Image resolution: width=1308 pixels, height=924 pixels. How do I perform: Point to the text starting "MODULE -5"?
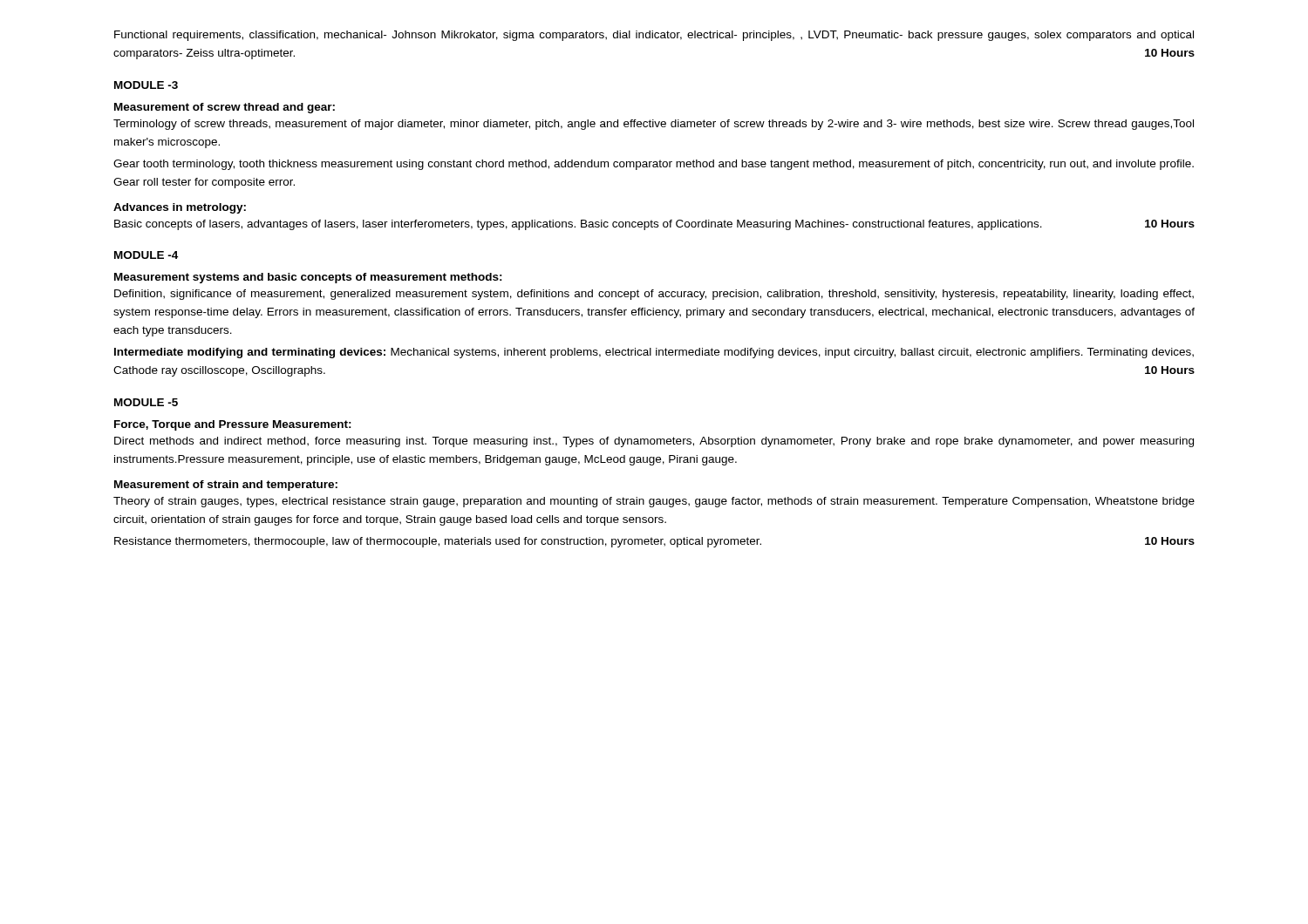pos(146,402)
